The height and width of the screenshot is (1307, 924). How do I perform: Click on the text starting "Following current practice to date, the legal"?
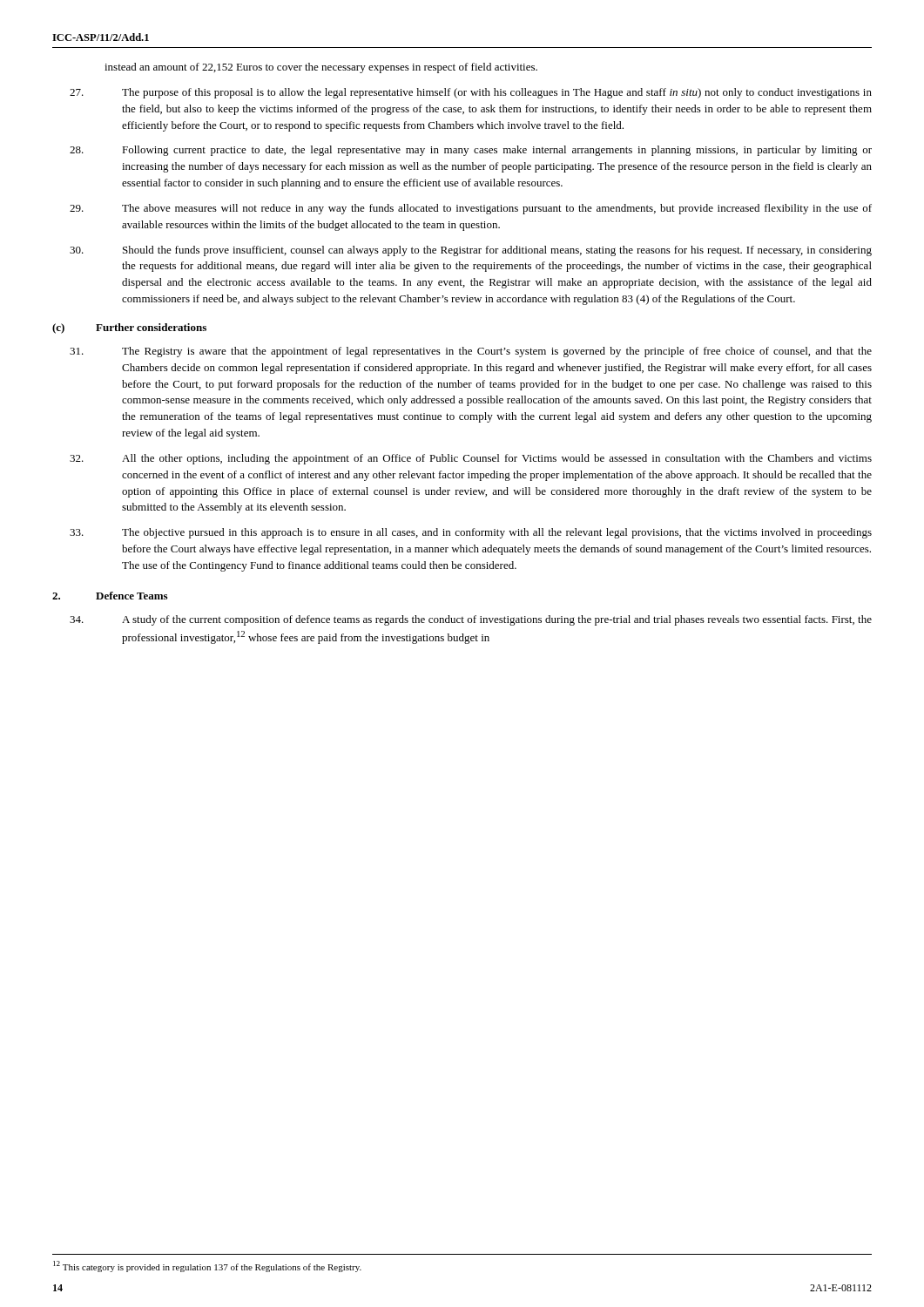tap(462, 167)
